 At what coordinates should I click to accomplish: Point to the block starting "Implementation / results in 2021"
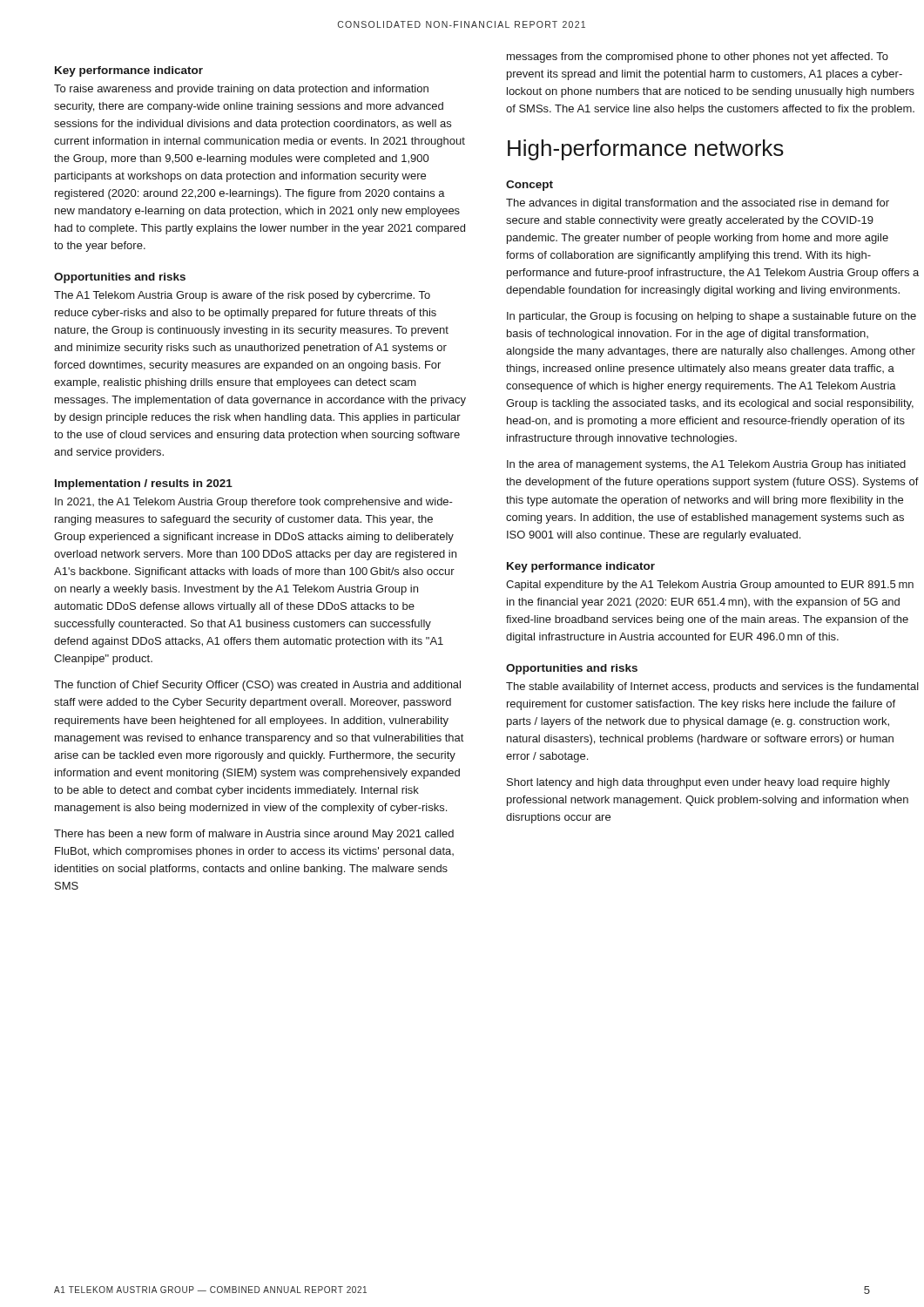pos(143,483)
